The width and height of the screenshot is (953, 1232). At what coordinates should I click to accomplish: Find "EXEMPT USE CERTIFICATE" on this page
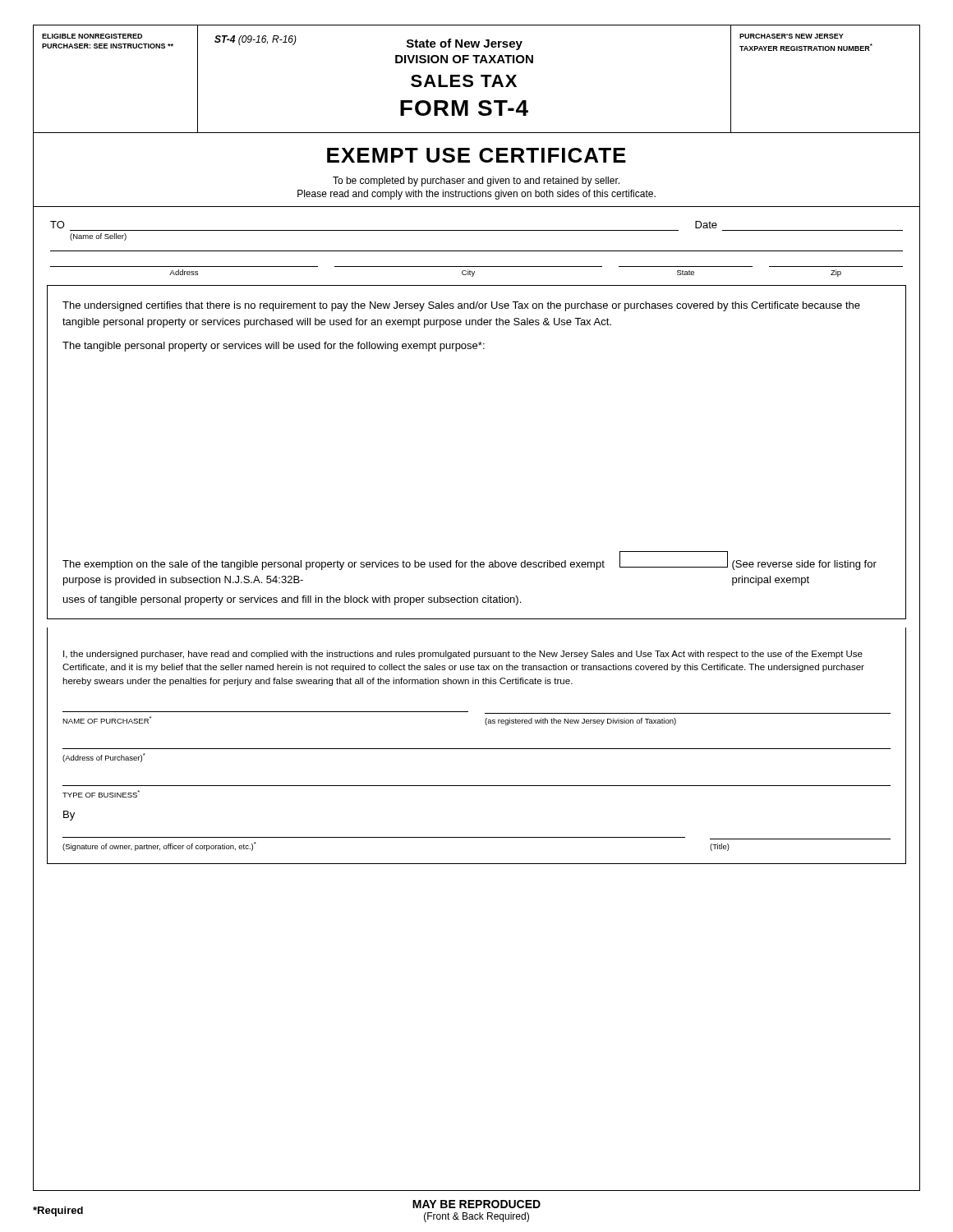[x=476, y=155]
